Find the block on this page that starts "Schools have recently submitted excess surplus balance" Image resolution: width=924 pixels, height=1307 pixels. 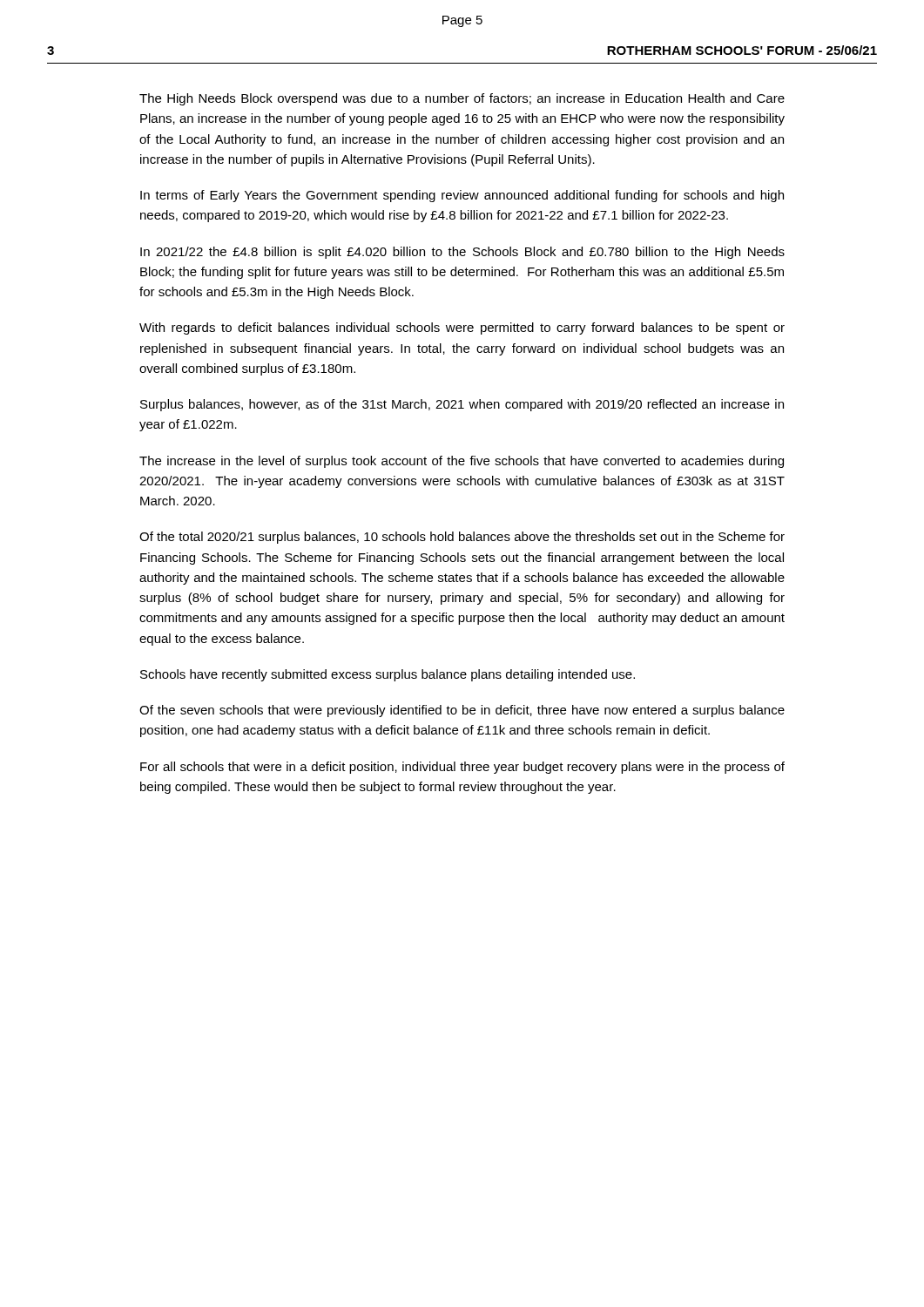tap(388, 674)
